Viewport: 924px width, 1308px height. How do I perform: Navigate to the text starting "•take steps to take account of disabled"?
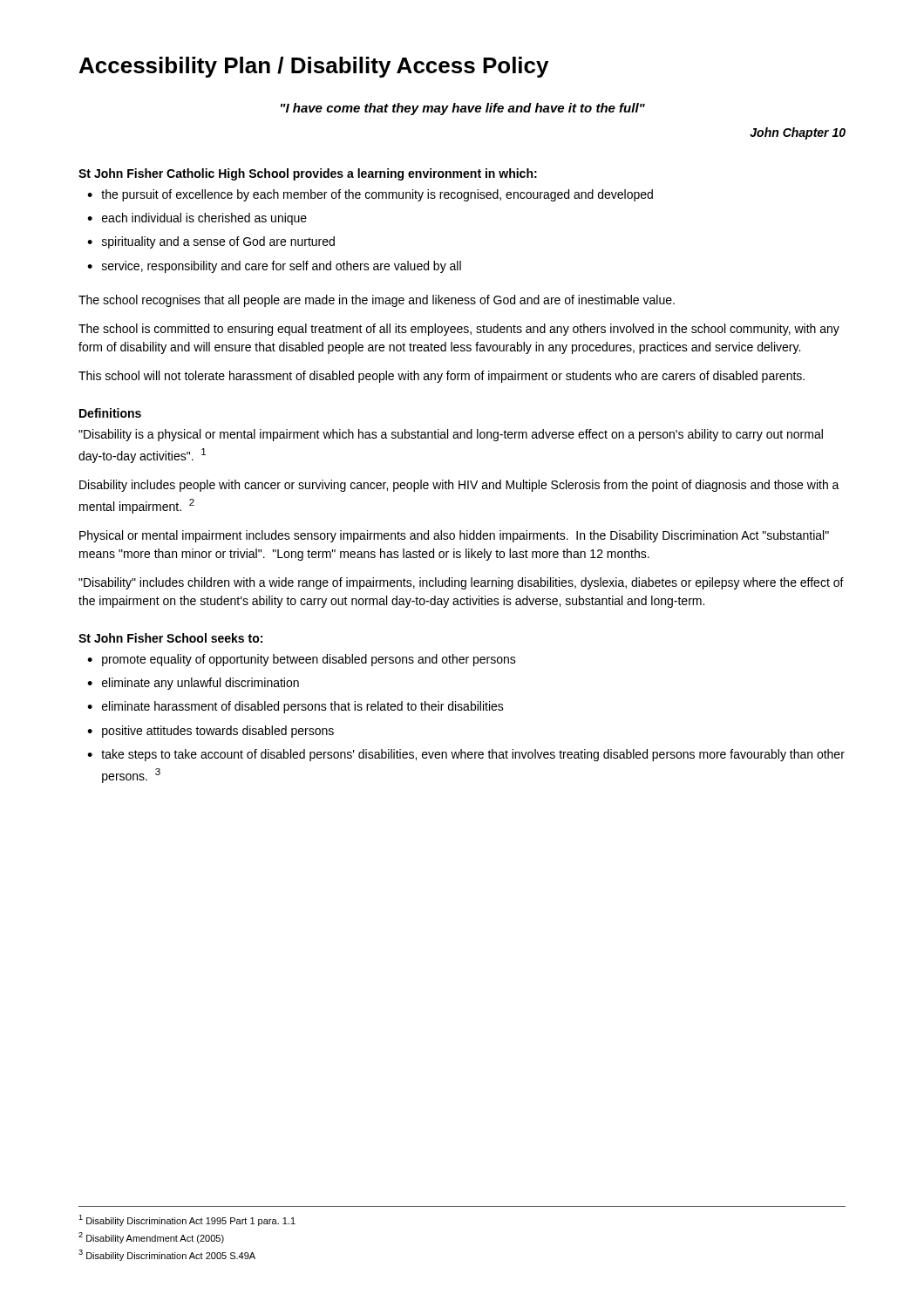pos(466,766)
